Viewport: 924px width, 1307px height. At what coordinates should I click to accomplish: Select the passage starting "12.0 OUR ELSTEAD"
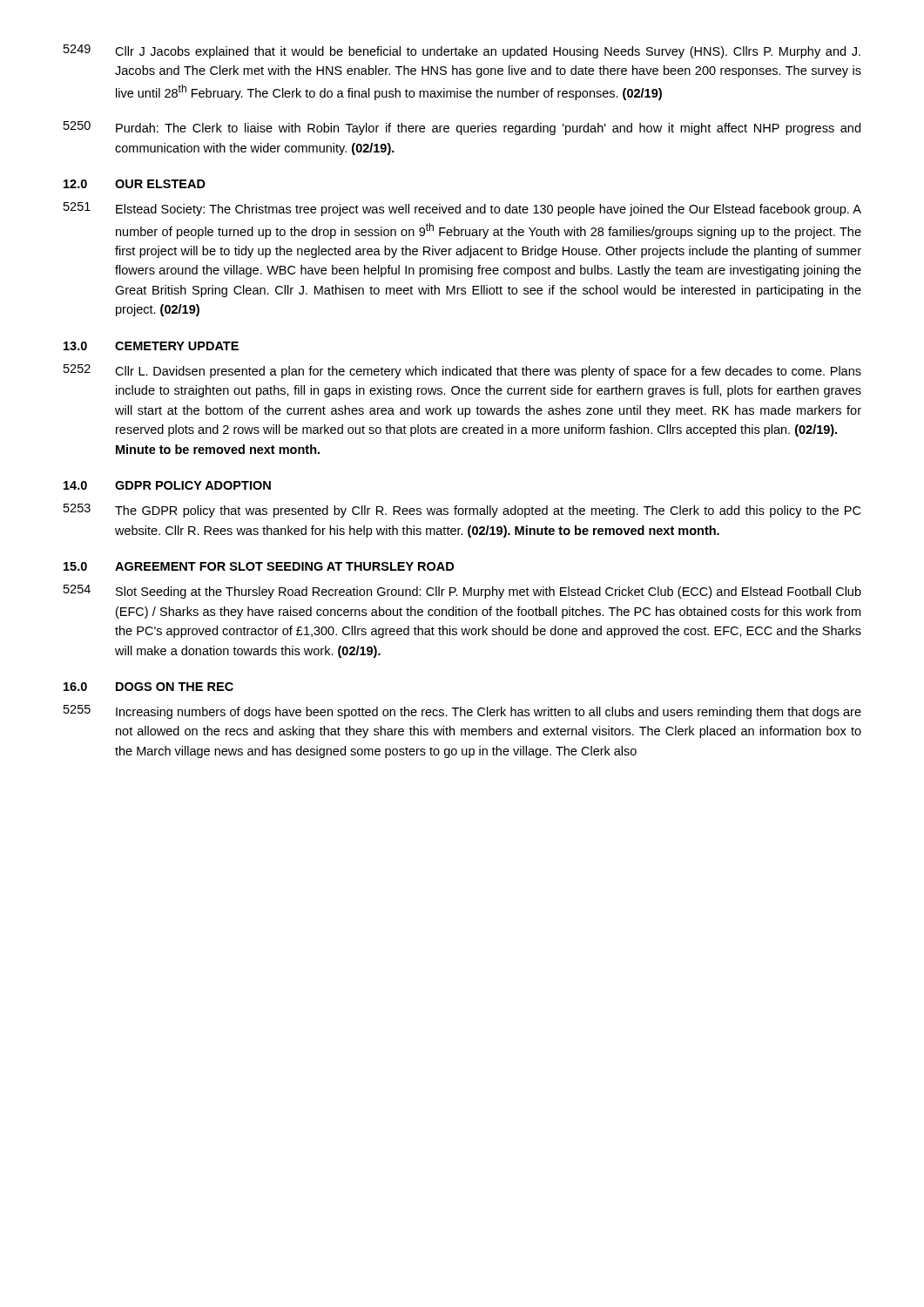coord(134,184)
